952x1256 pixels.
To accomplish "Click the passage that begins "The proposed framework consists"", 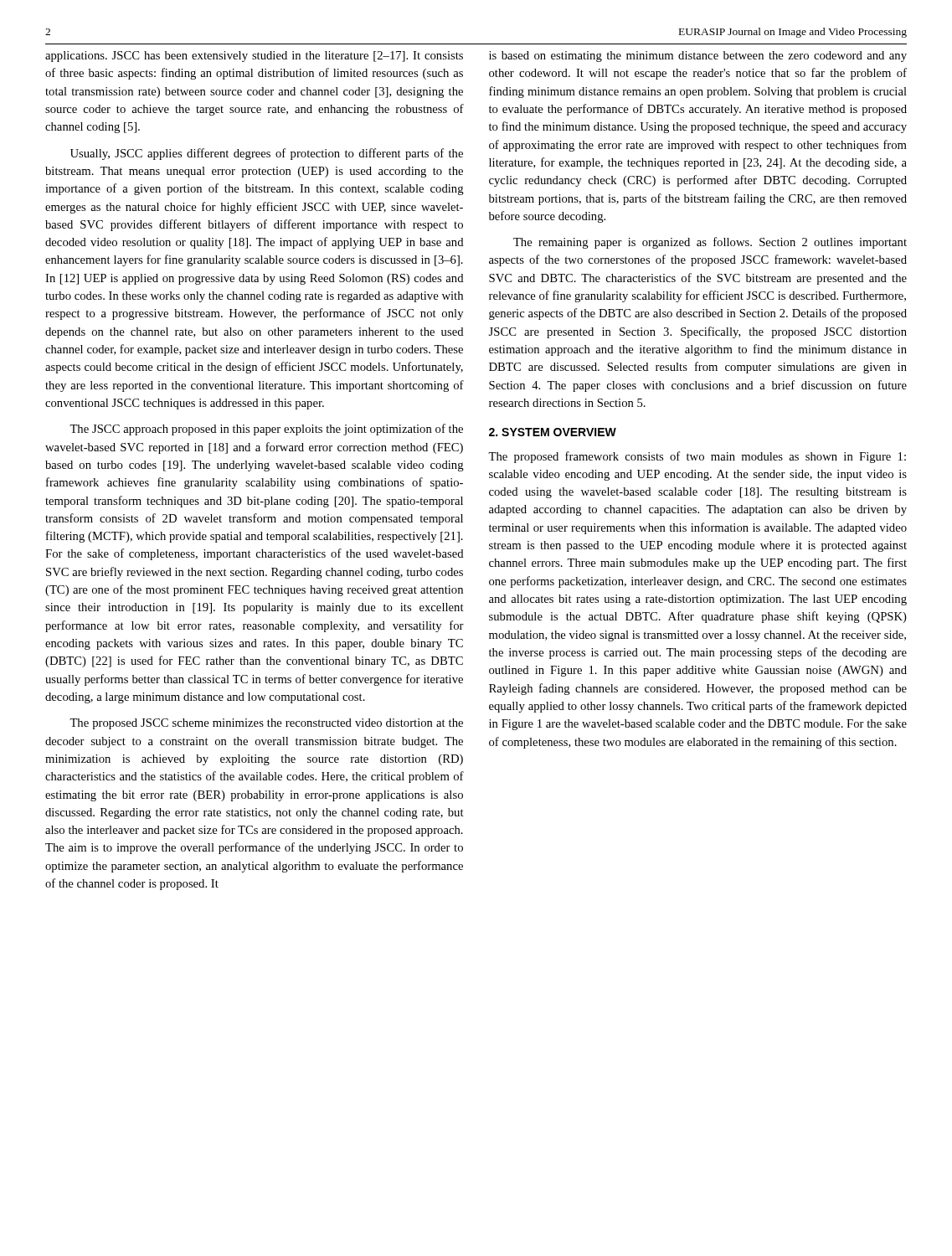I will point(698,599).
